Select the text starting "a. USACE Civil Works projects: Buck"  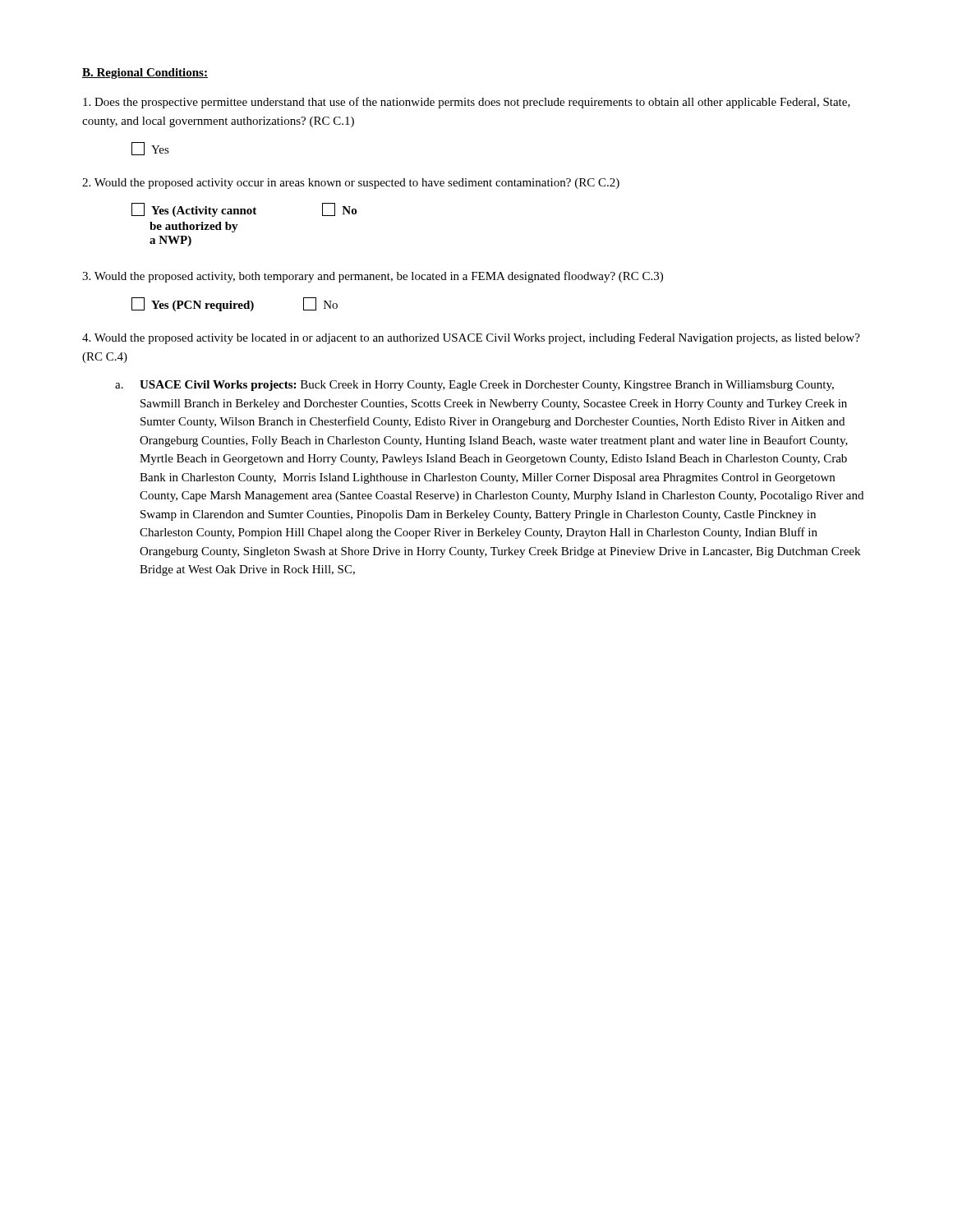point(493,477)
